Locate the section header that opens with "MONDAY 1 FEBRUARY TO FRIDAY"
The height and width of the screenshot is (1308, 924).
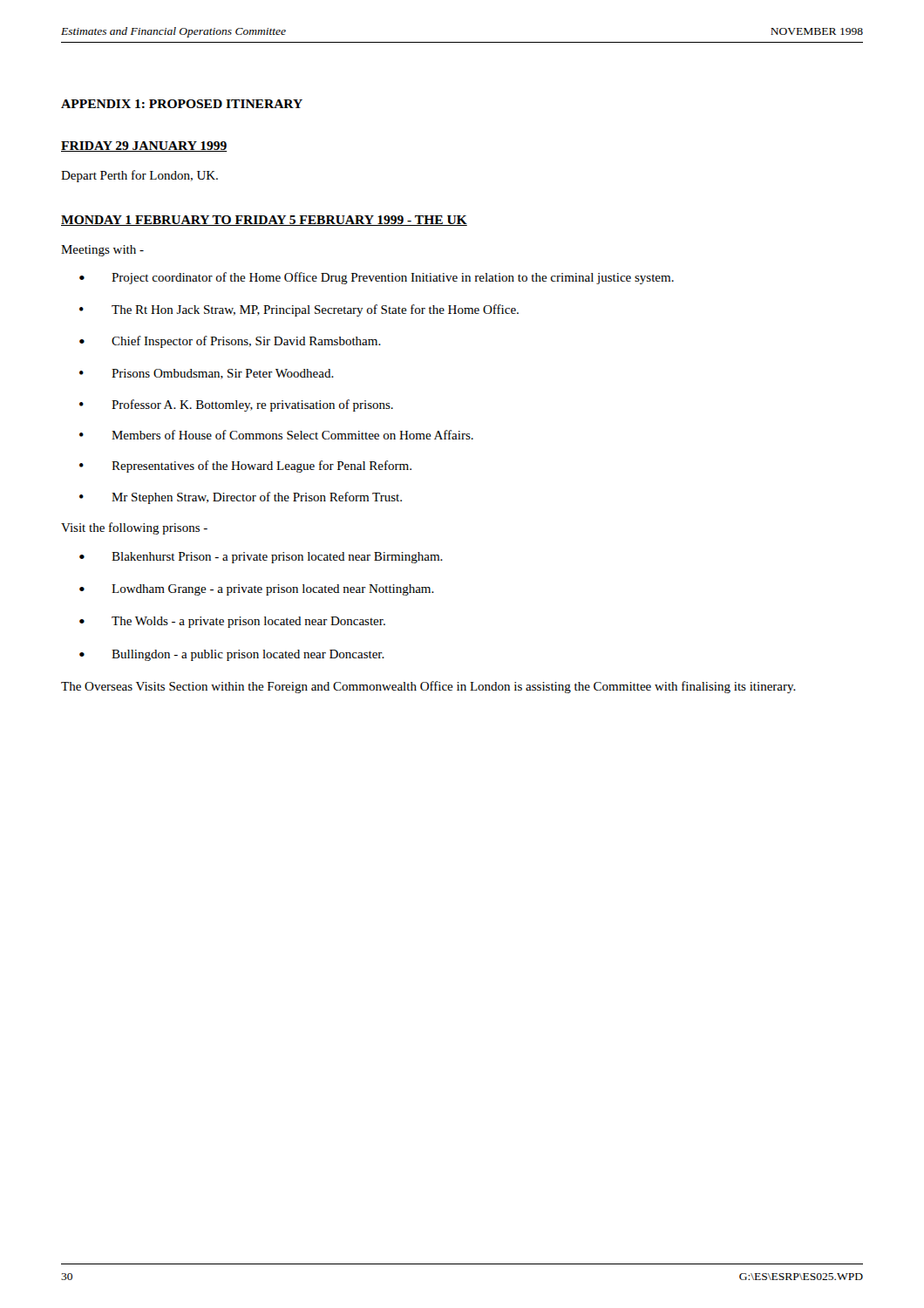[264, 219]
